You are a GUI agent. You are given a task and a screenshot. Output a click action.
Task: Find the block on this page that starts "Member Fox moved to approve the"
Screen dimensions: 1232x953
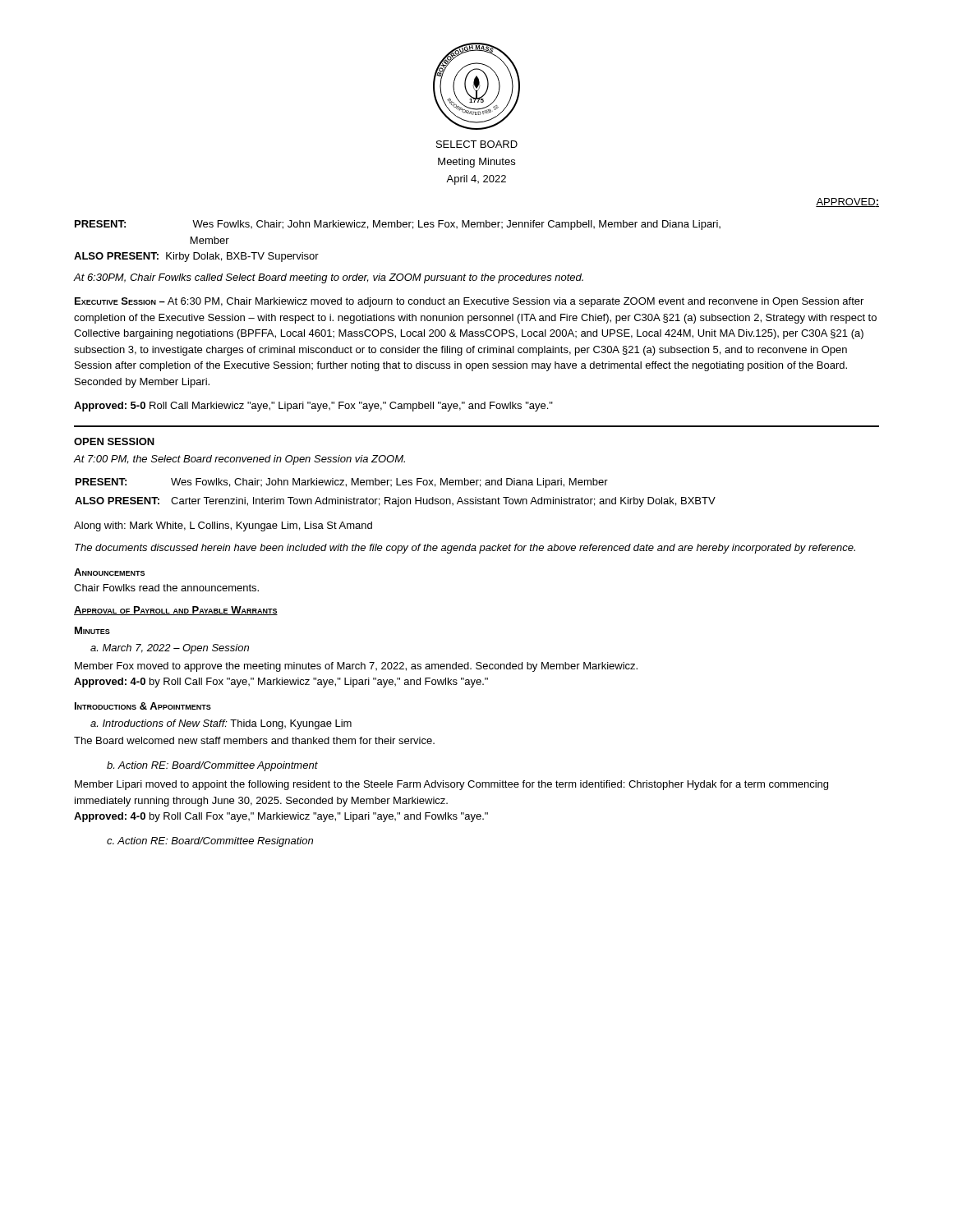point(356,674)
